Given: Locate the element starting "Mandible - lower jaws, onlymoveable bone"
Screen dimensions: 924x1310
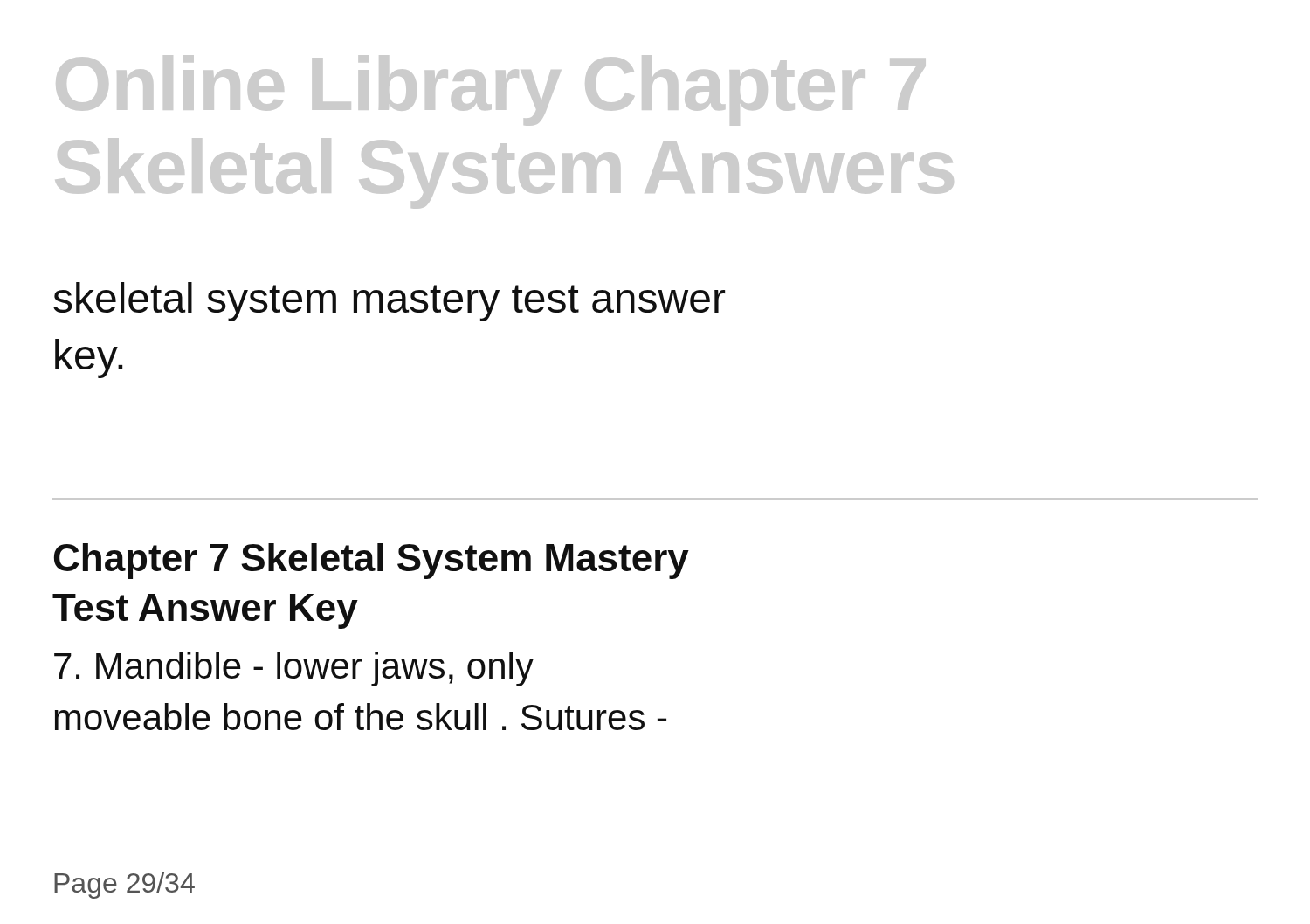Looking at the screenshot, I should tap(360, 692).
